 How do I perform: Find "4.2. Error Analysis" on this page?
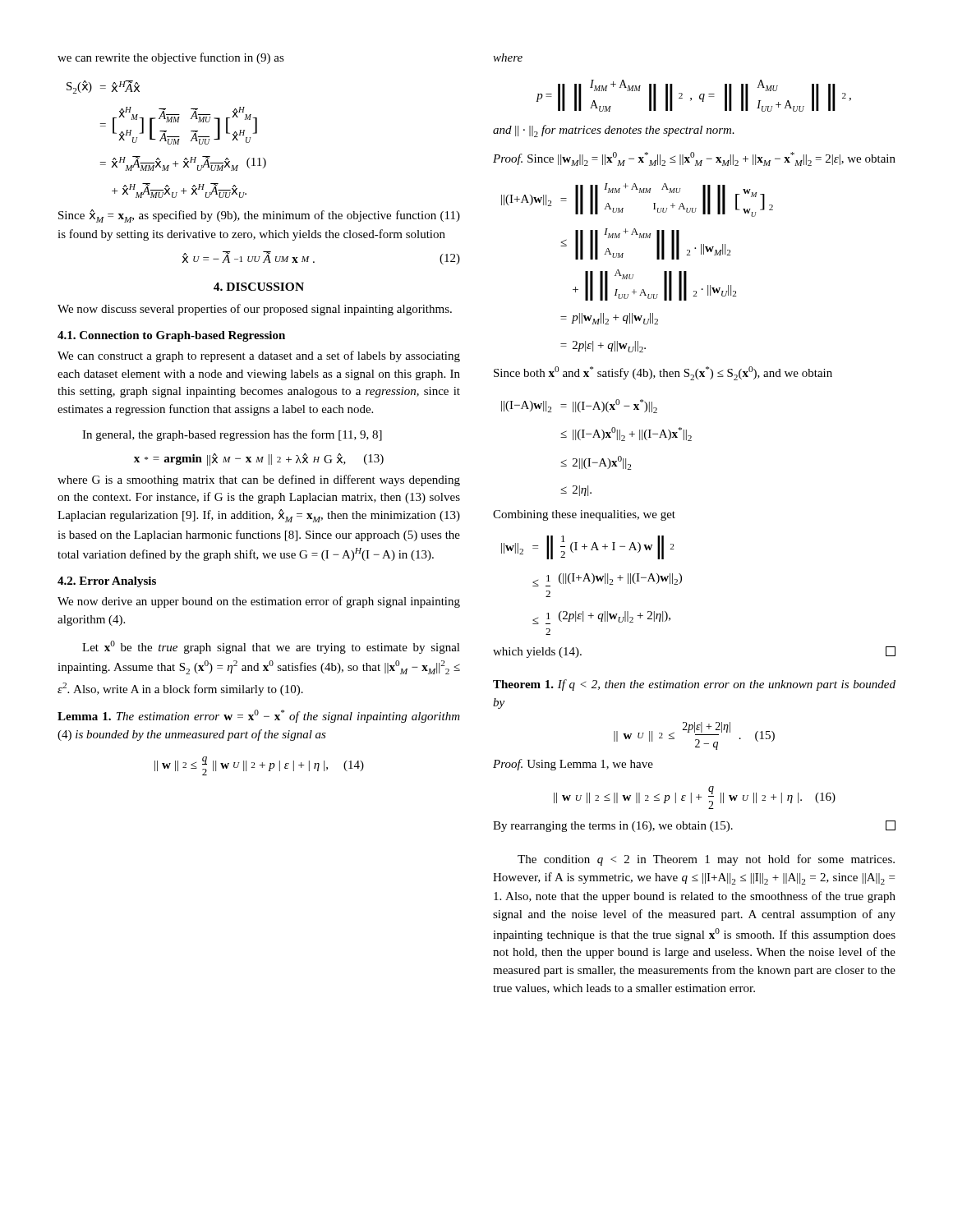107,581
